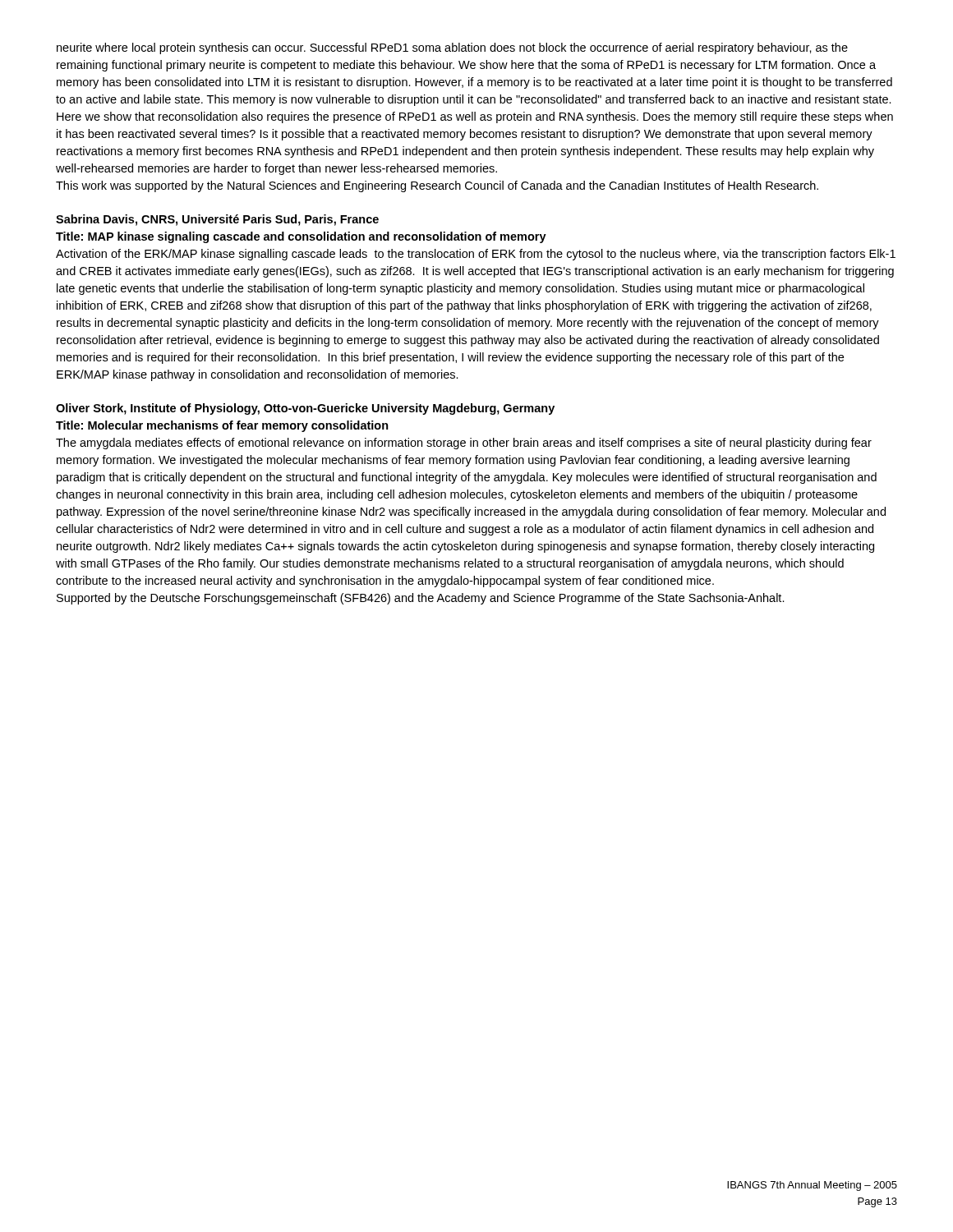
Task: Click on the section header that says "Oliver Stork, Institute of Physiology, Otto-von-Guericke University Magdeburg,"
Action: (305, 417)
